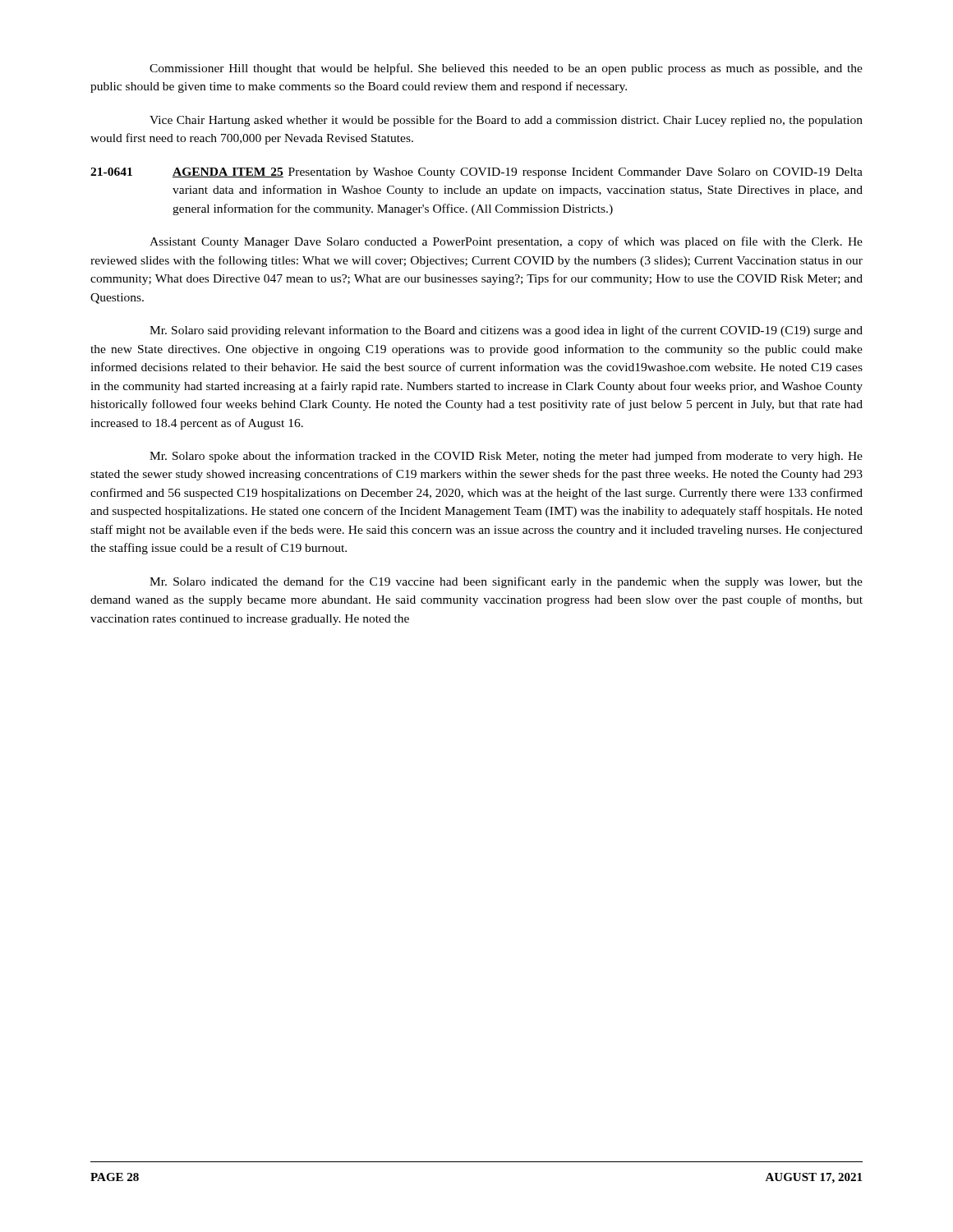Locate the block starting "Mr. Solaro indicated the demand for the C19"
Image resolution: width=953 pixels, height=1232 pixels.
pos(476,599)
